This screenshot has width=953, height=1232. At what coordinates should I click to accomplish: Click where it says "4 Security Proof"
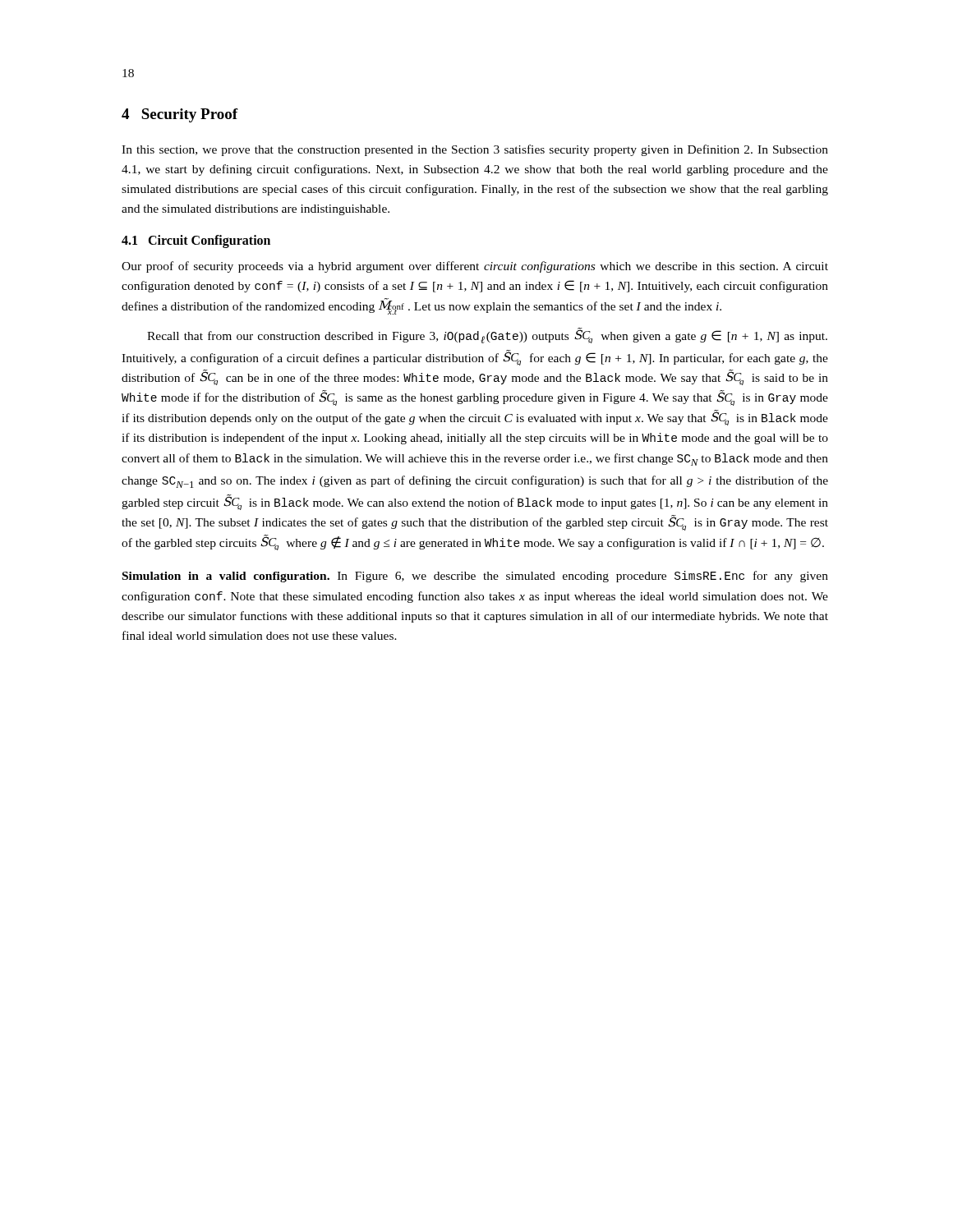(180, 114)
